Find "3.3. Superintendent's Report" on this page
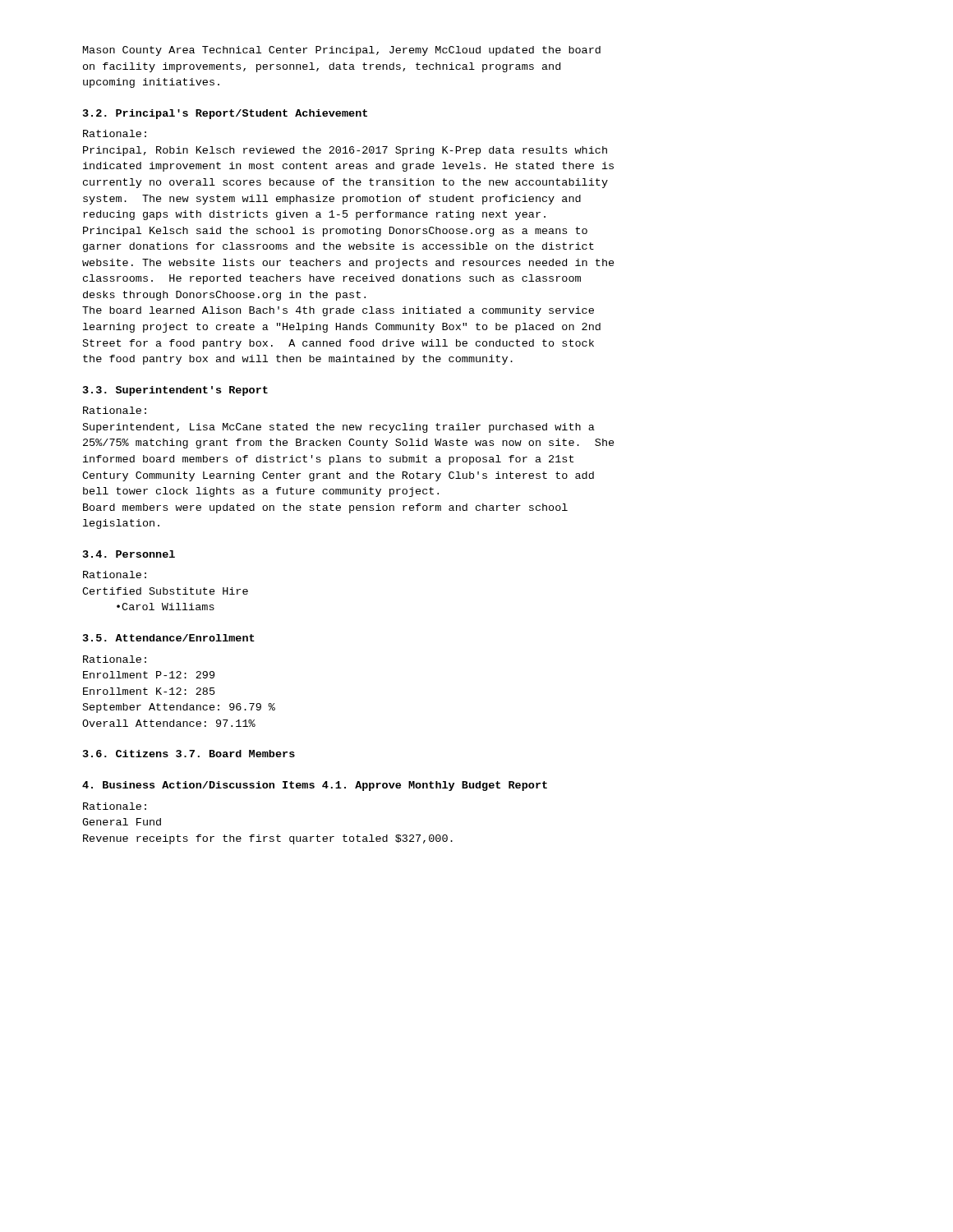Viewport: 953px width, 1232px height. point(175,390)
